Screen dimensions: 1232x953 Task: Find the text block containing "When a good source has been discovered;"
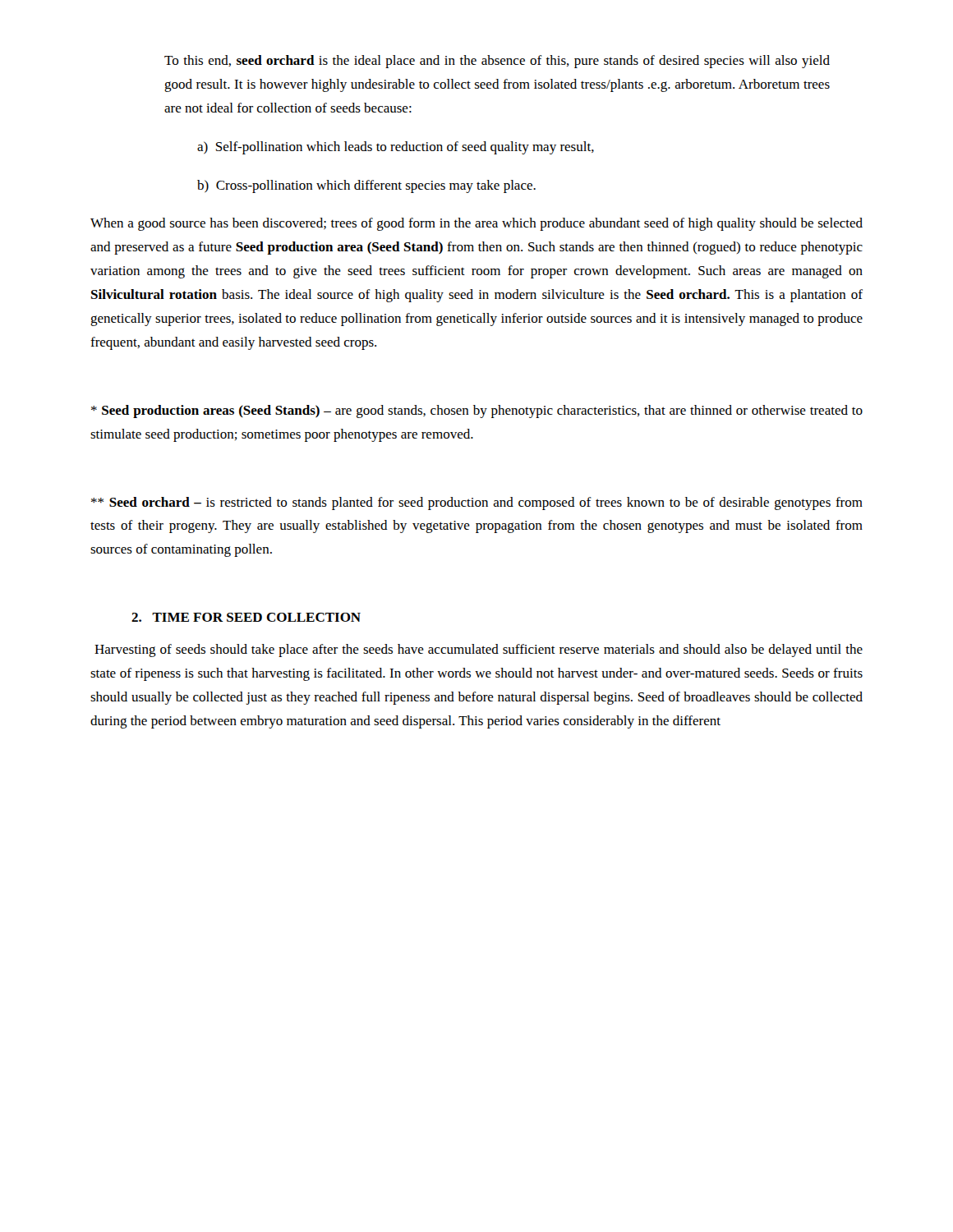pyautogui.click(x=476, y=283)
